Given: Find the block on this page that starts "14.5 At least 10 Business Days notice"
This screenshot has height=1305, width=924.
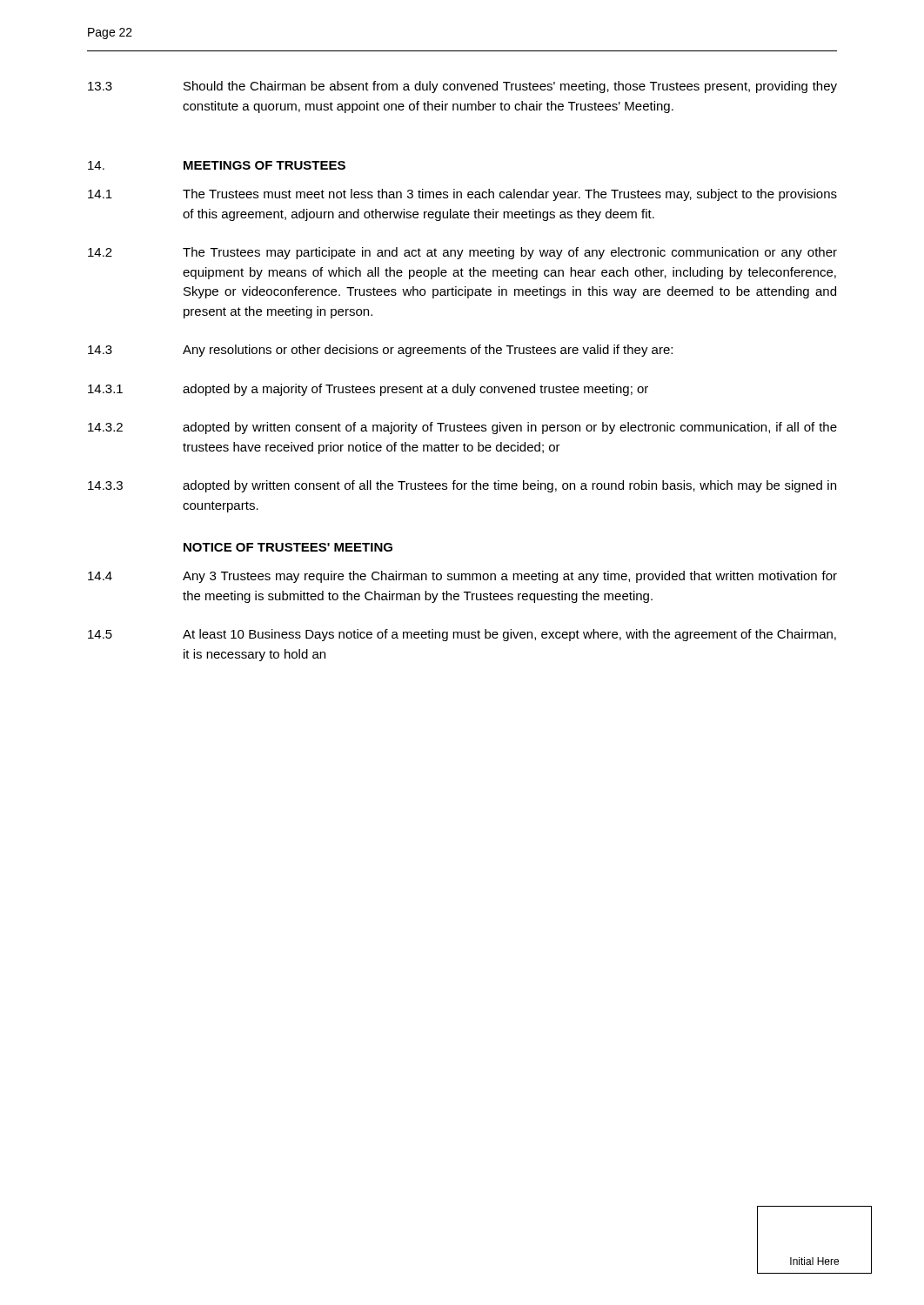Looking at the screenshot, I should click(462, 644).
